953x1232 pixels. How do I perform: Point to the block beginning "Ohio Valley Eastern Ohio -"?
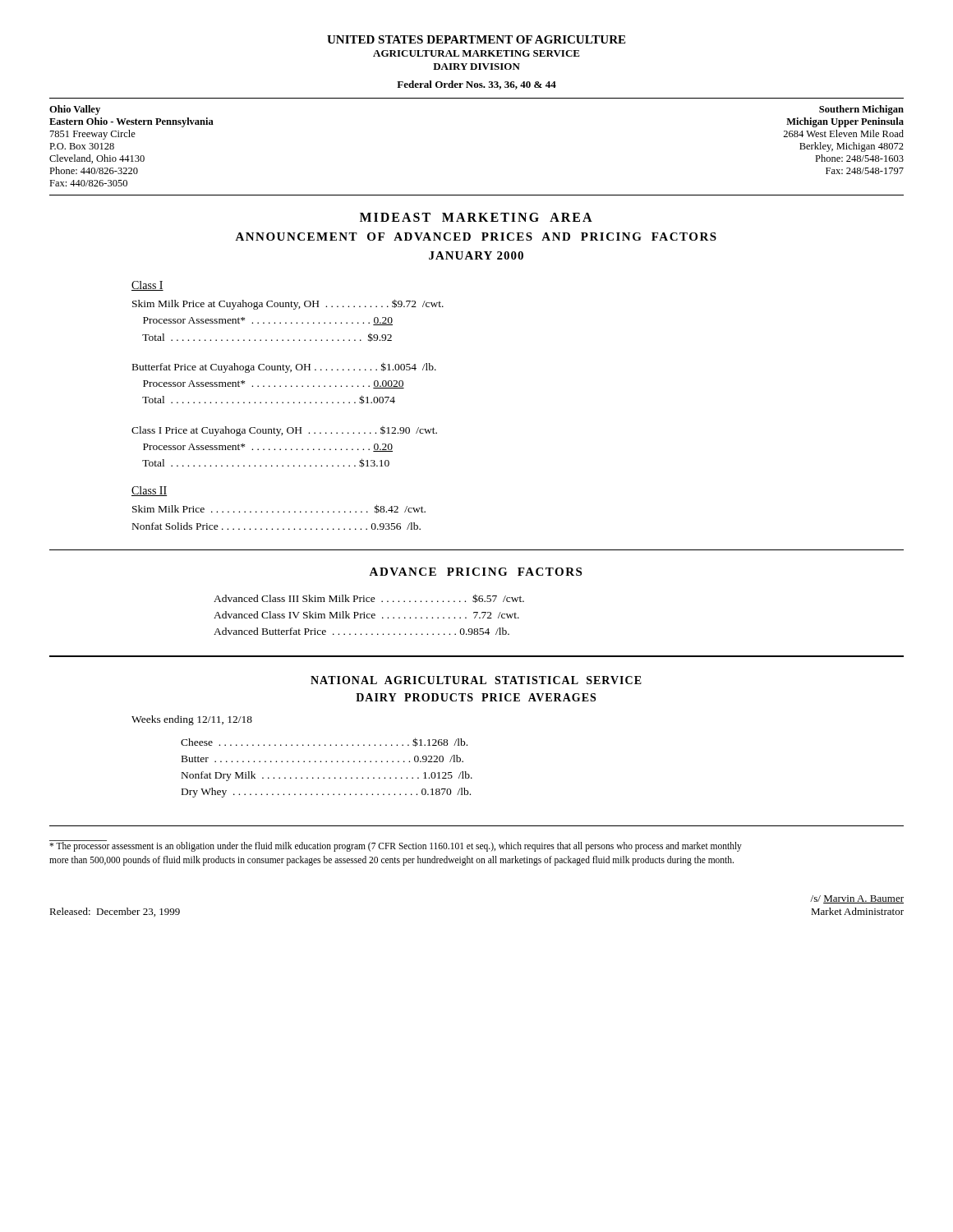pos(131,147)
